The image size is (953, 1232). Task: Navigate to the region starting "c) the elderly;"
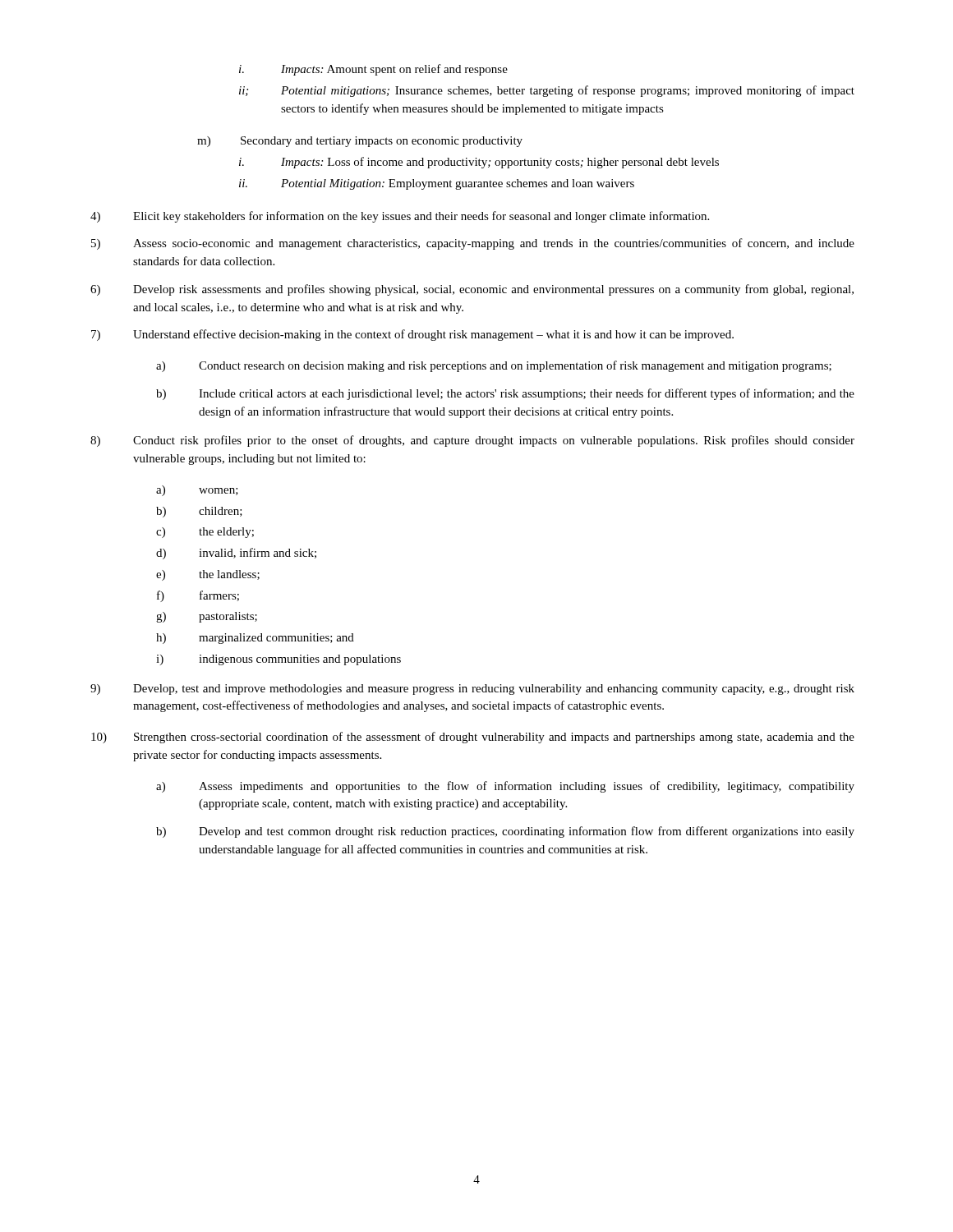tap(205, 533)
